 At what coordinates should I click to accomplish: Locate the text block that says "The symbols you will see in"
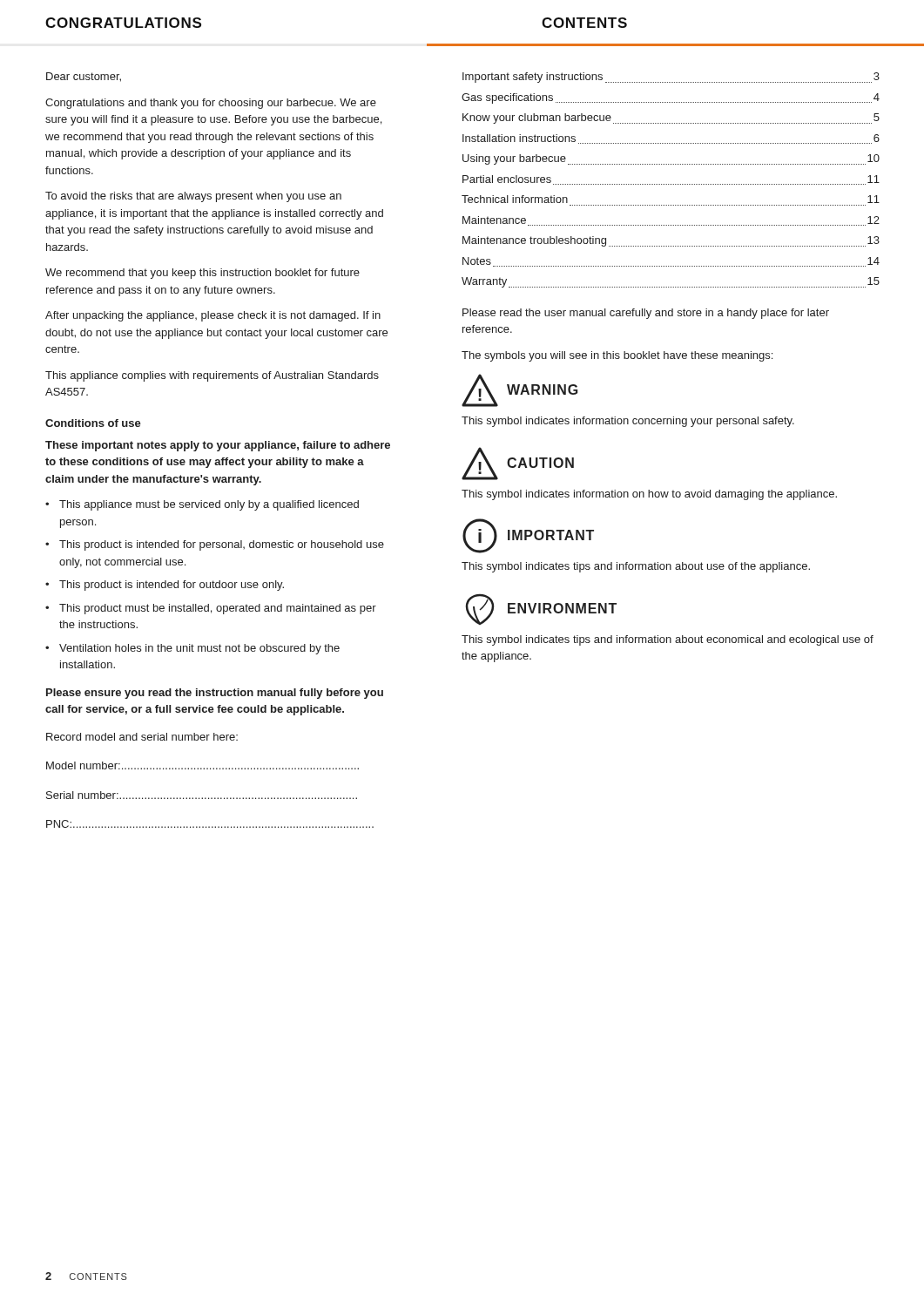click(x=671, y=355)
